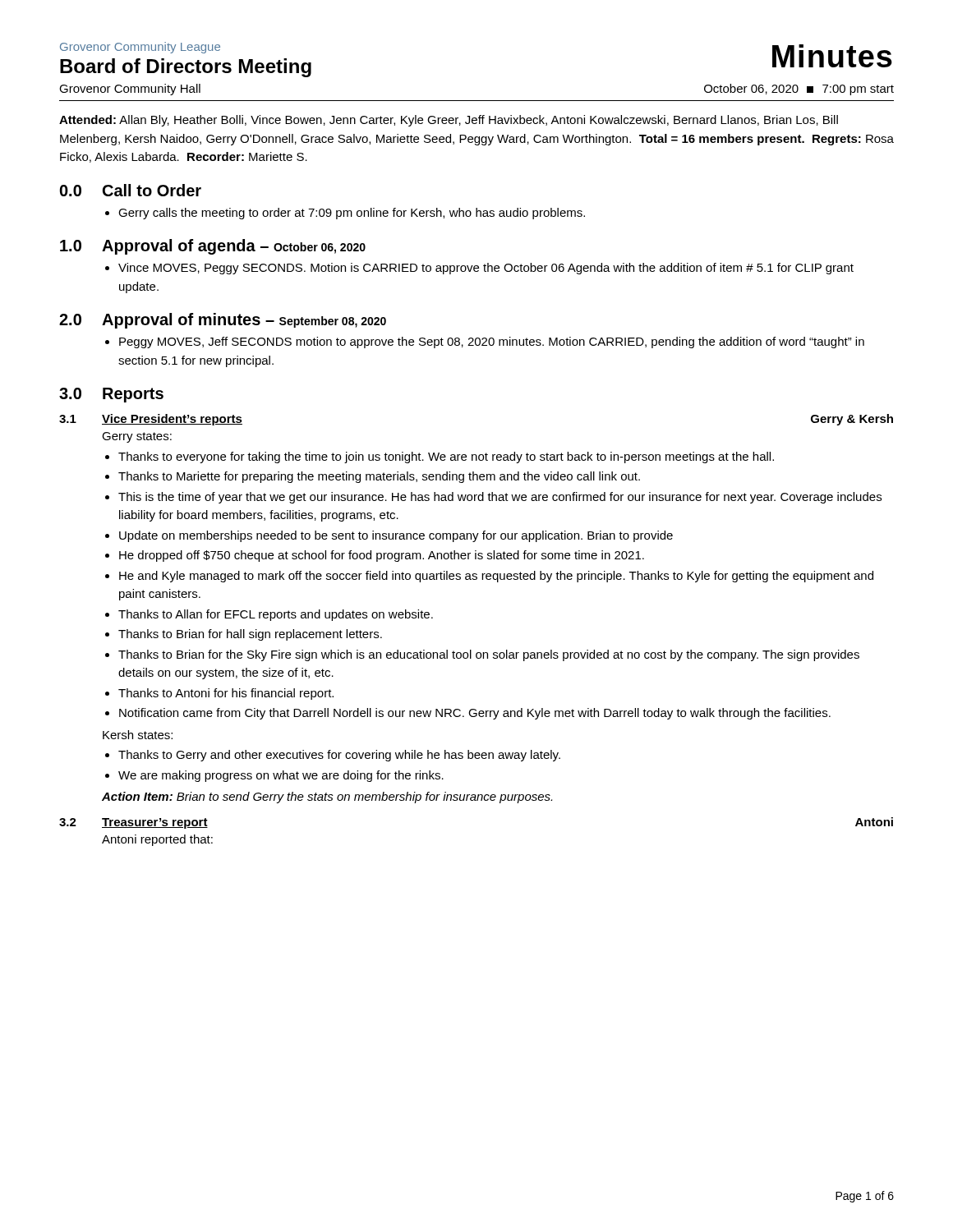Point to the region starting "This is the time"
Image resolution: width=953 pixels, height=1232 pixels.
click(x=500, y=505)
